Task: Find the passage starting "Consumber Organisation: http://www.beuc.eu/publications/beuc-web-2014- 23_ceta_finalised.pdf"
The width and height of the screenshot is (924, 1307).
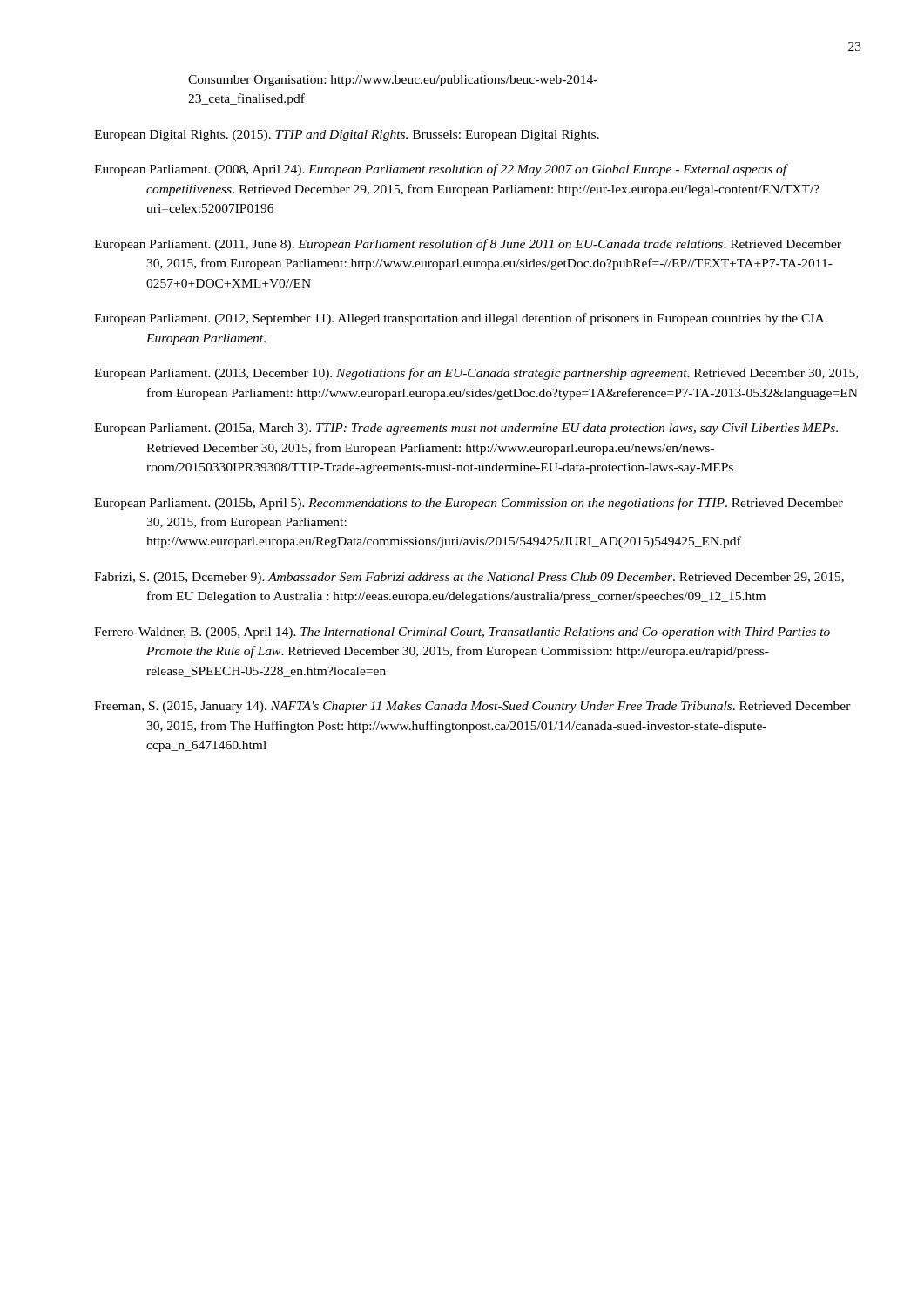Action: click(x=393, y=89)
